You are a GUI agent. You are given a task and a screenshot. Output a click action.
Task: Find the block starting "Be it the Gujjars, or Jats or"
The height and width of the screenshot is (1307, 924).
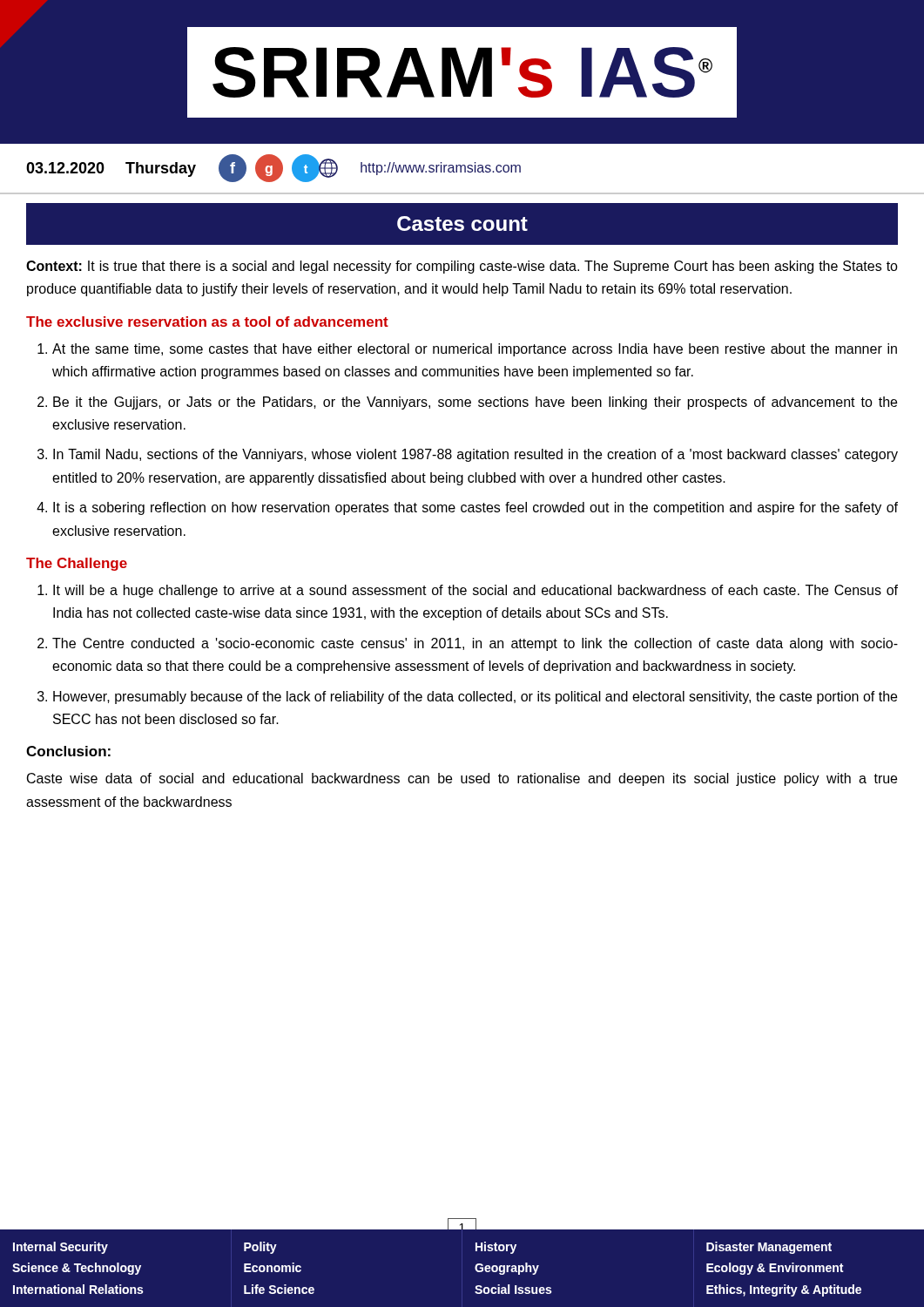click(x=475, y=413)
